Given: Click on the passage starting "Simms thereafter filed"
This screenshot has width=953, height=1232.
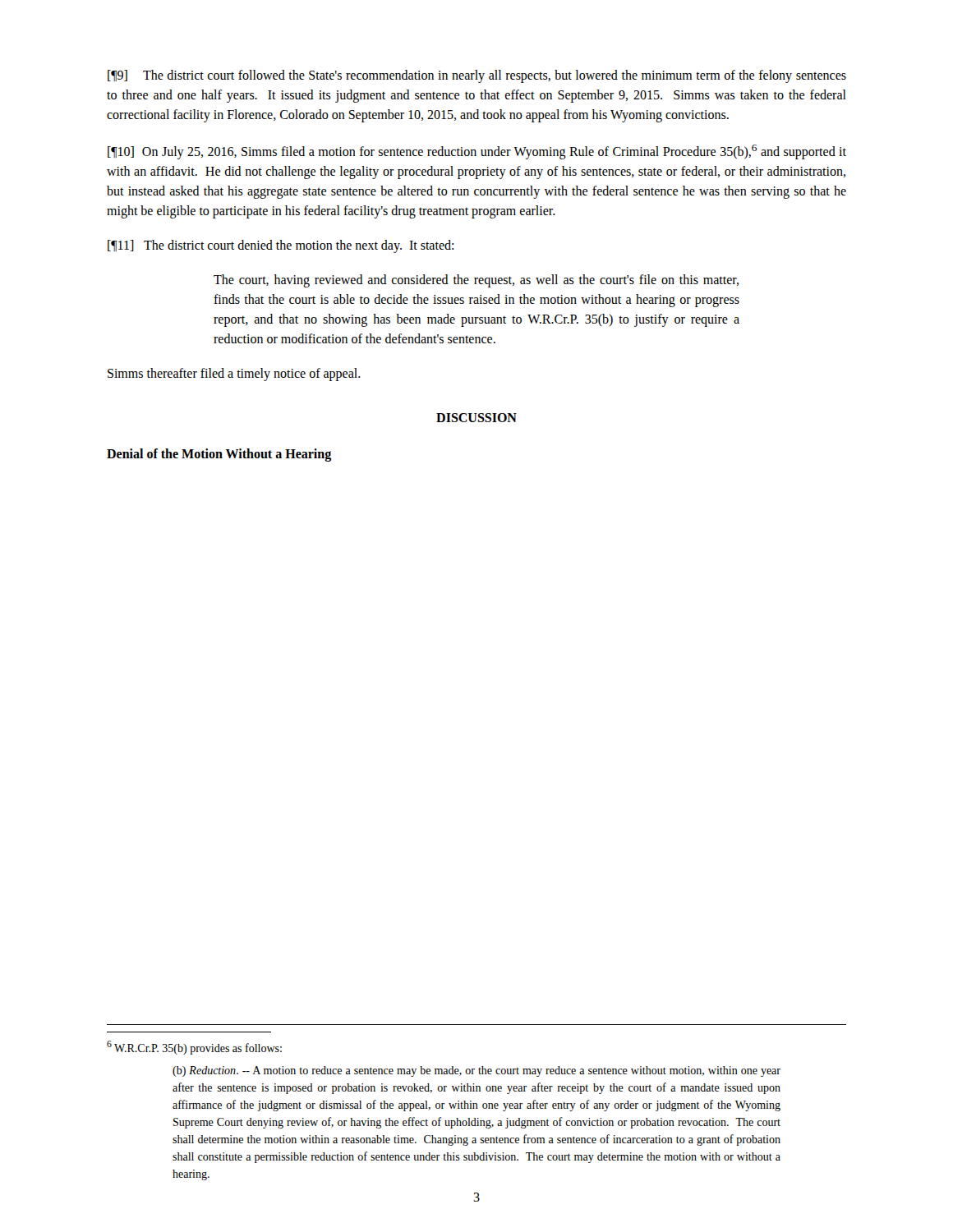Looking at the screenshot, I should (234, 374).
